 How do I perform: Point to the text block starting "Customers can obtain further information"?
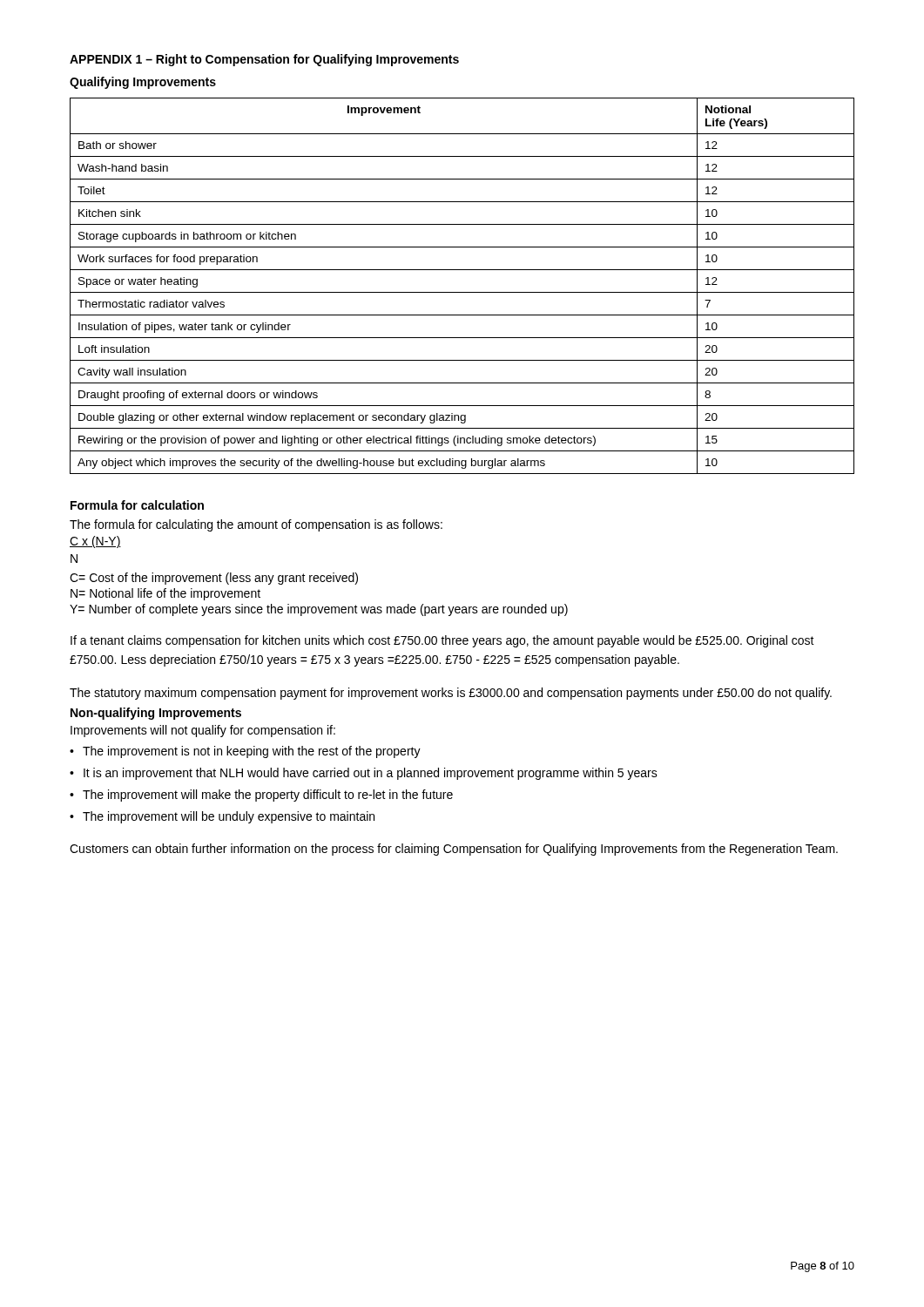point(454,849)
